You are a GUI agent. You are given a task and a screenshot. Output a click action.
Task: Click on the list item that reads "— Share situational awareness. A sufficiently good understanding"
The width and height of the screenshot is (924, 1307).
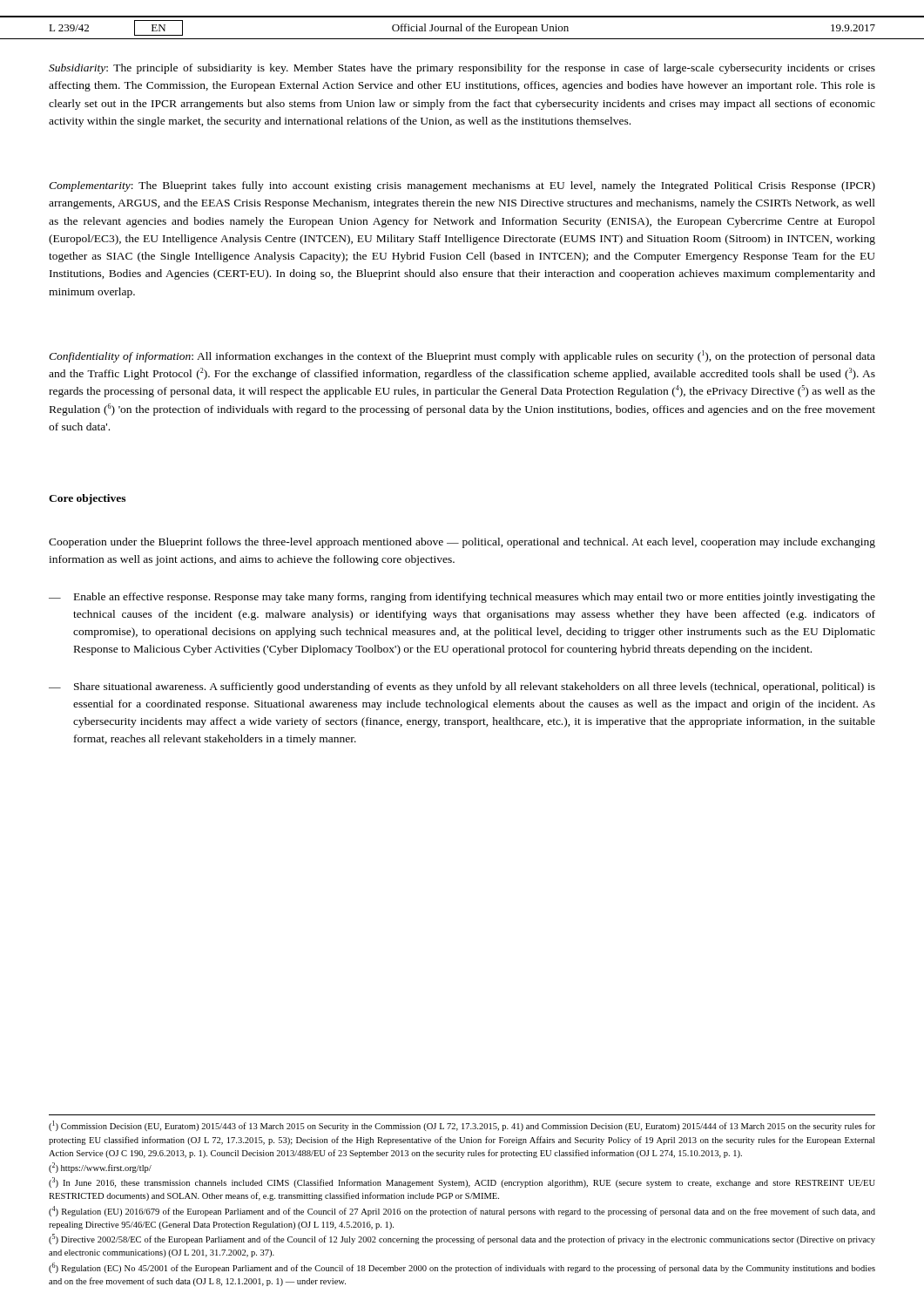(x=462, y=713)
